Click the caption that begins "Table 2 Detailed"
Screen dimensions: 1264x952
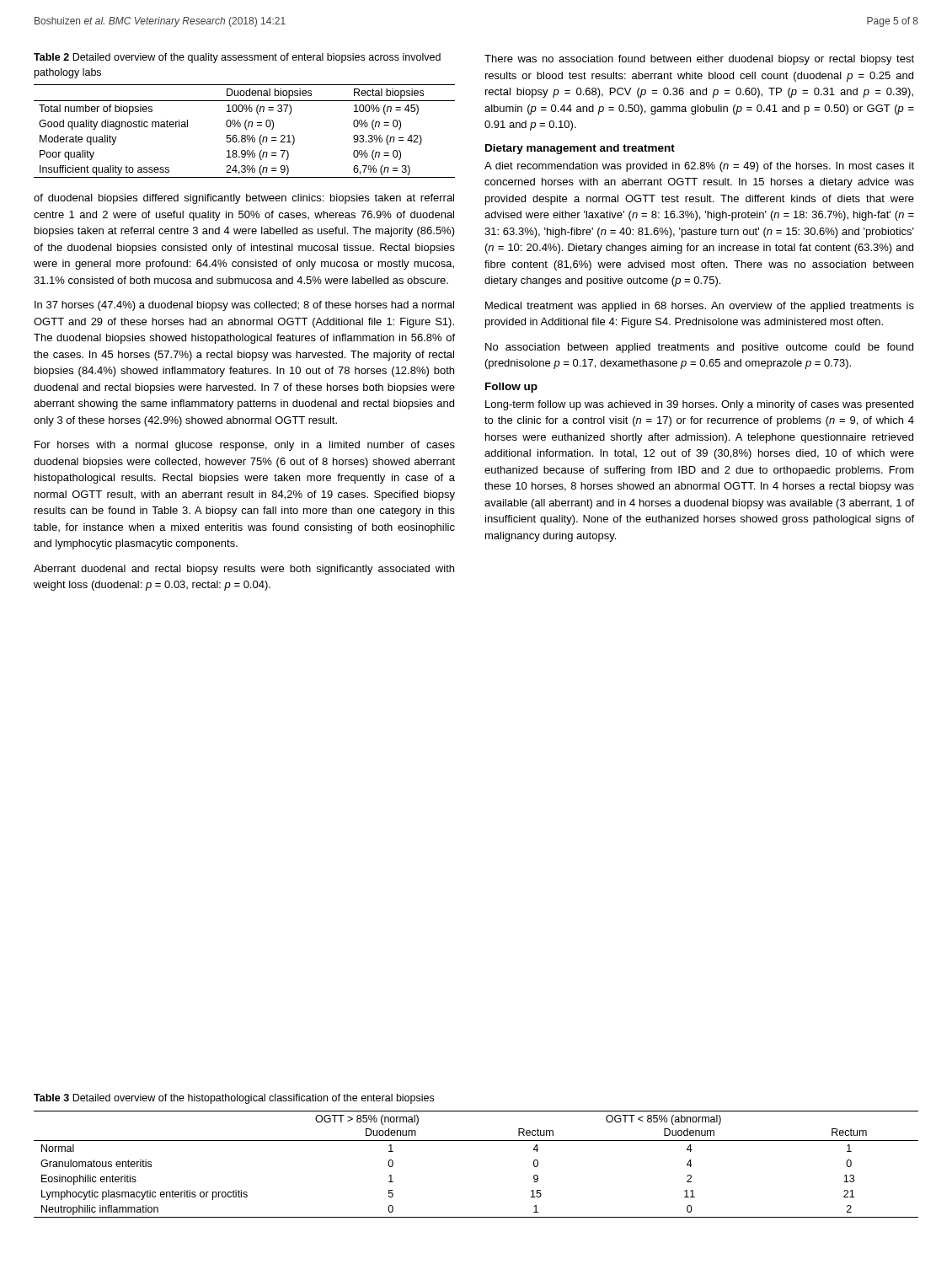(237, 65)
